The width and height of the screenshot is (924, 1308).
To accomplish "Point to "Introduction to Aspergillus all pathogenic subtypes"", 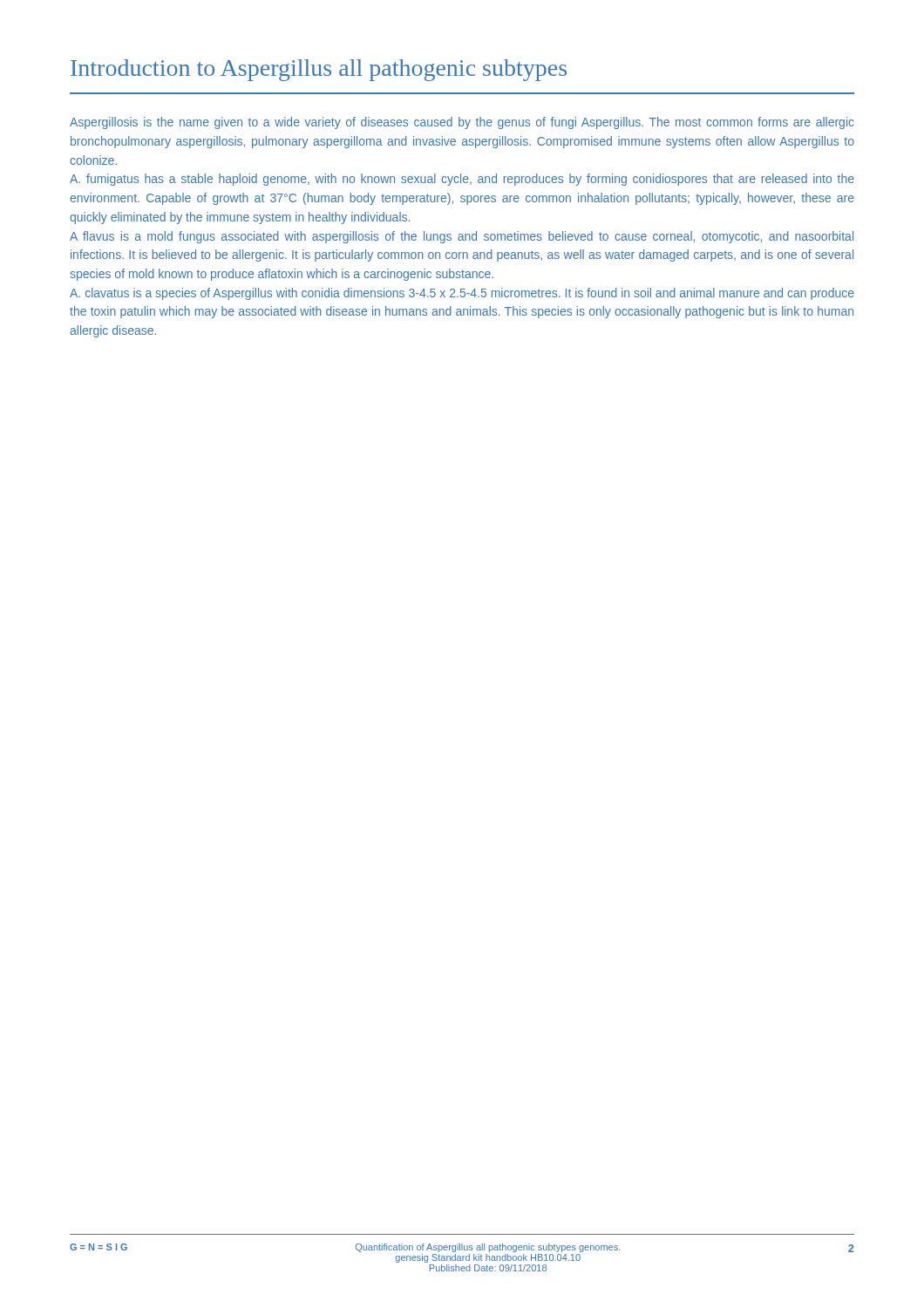I will click(x=319, y=68).
